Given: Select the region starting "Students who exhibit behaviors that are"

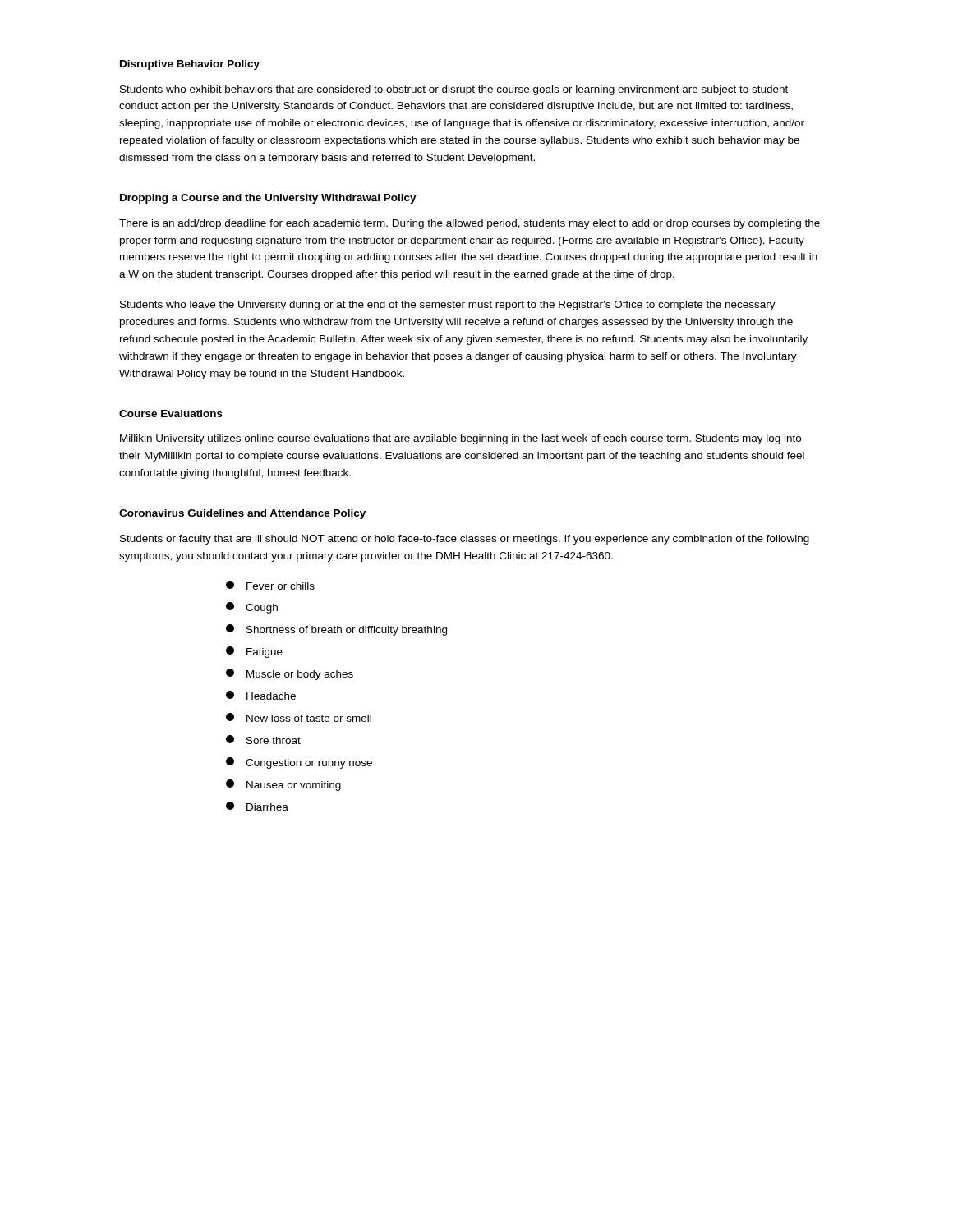Looking at the screenshot, I should coord(470,124).
